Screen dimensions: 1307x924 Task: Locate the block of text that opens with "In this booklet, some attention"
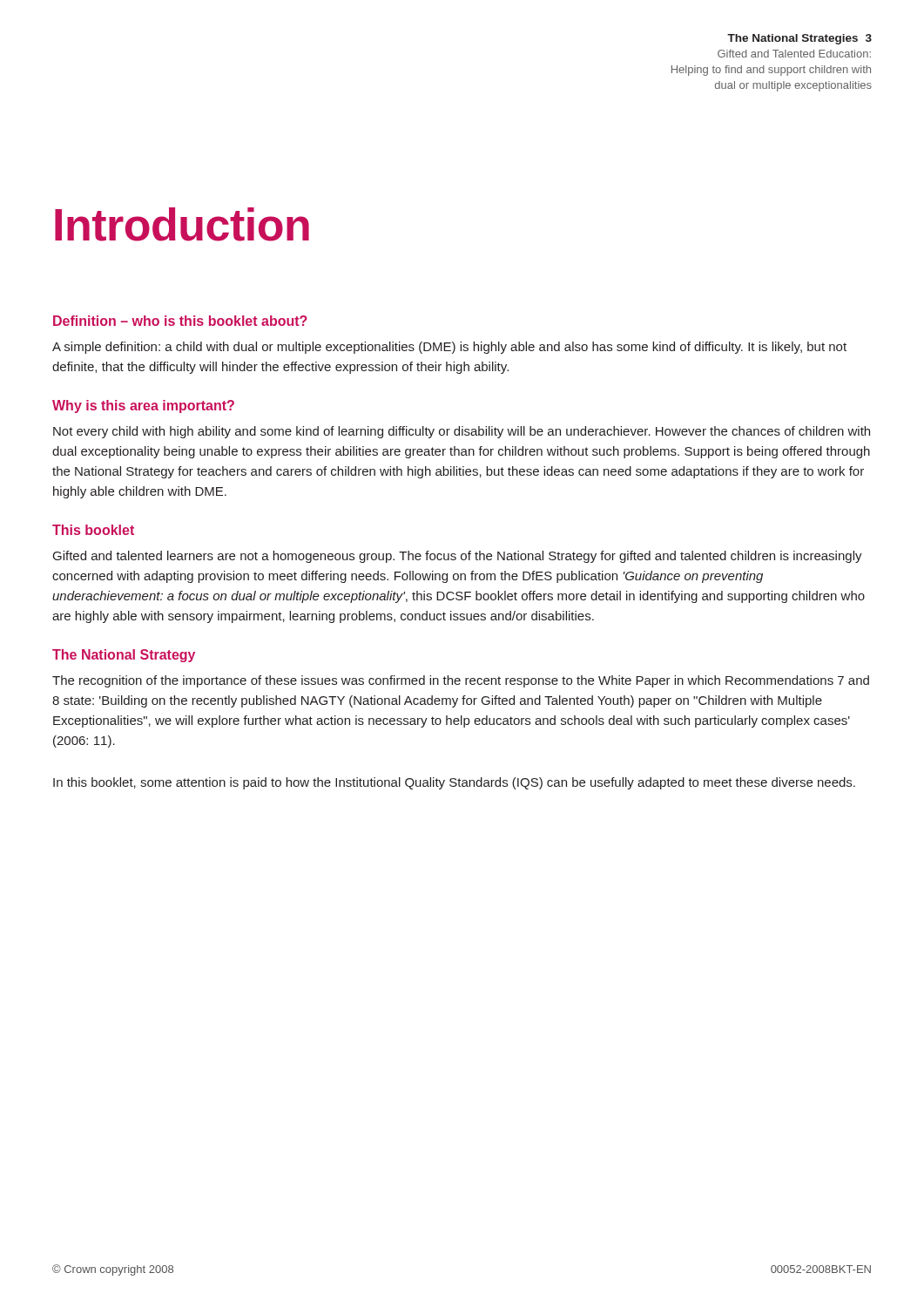(454, 782)
